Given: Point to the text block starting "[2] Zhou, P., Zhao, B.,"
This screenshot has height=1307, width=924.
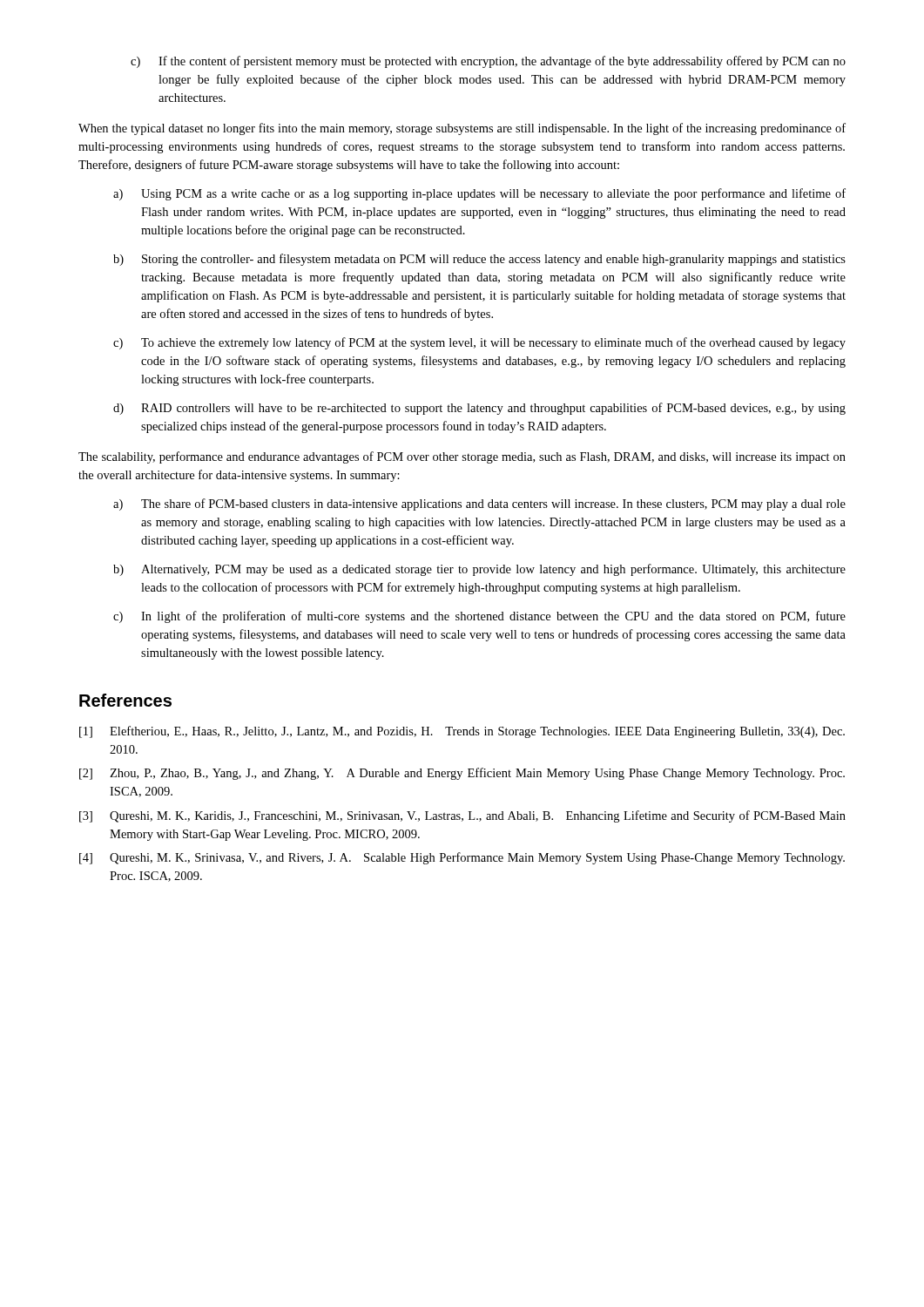Looking at the screenshot, I should (x=462, y=783).
